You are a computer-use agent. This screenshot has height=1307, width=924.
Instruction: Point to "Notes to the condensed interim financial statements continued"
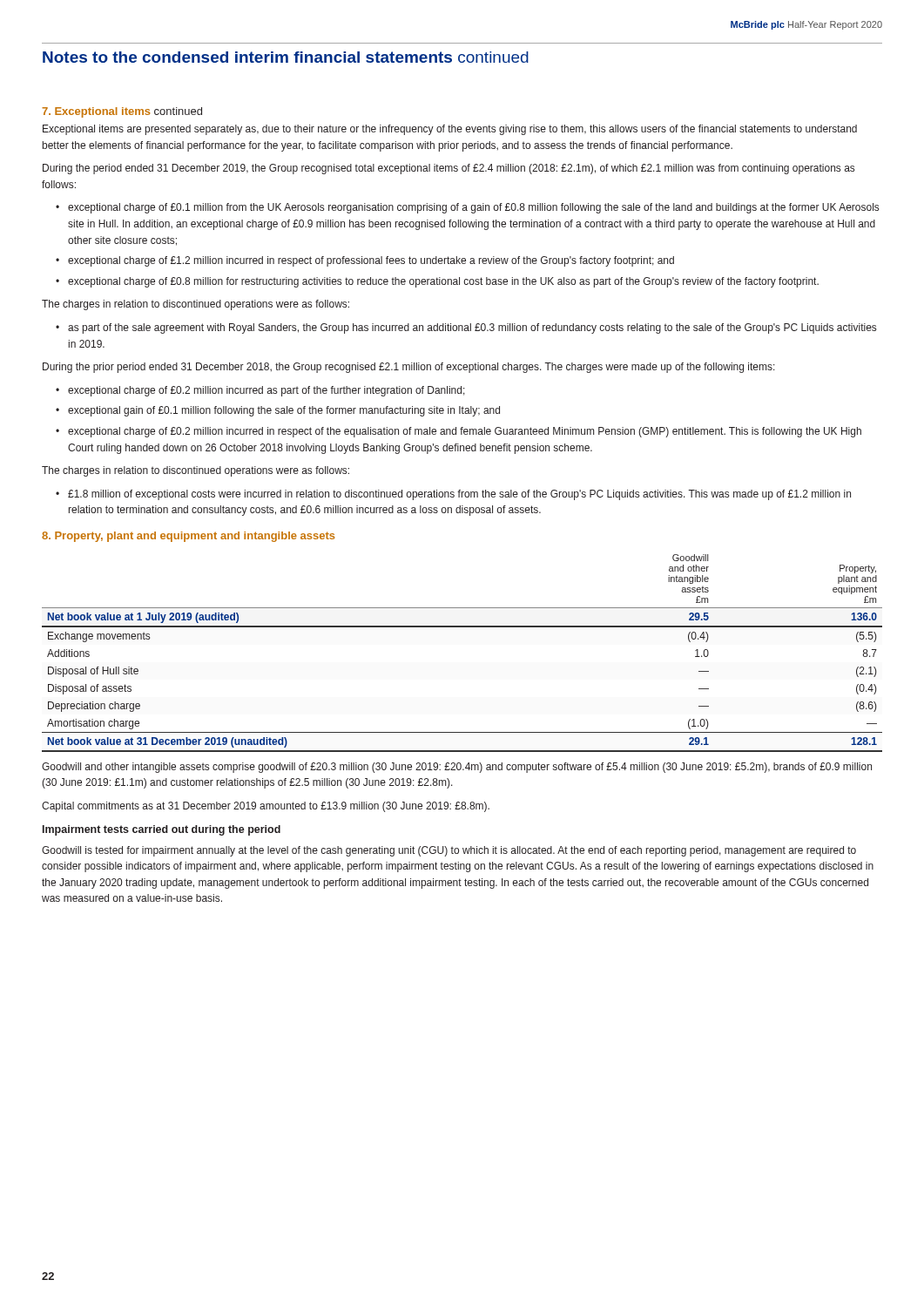[x=285, y=57]
